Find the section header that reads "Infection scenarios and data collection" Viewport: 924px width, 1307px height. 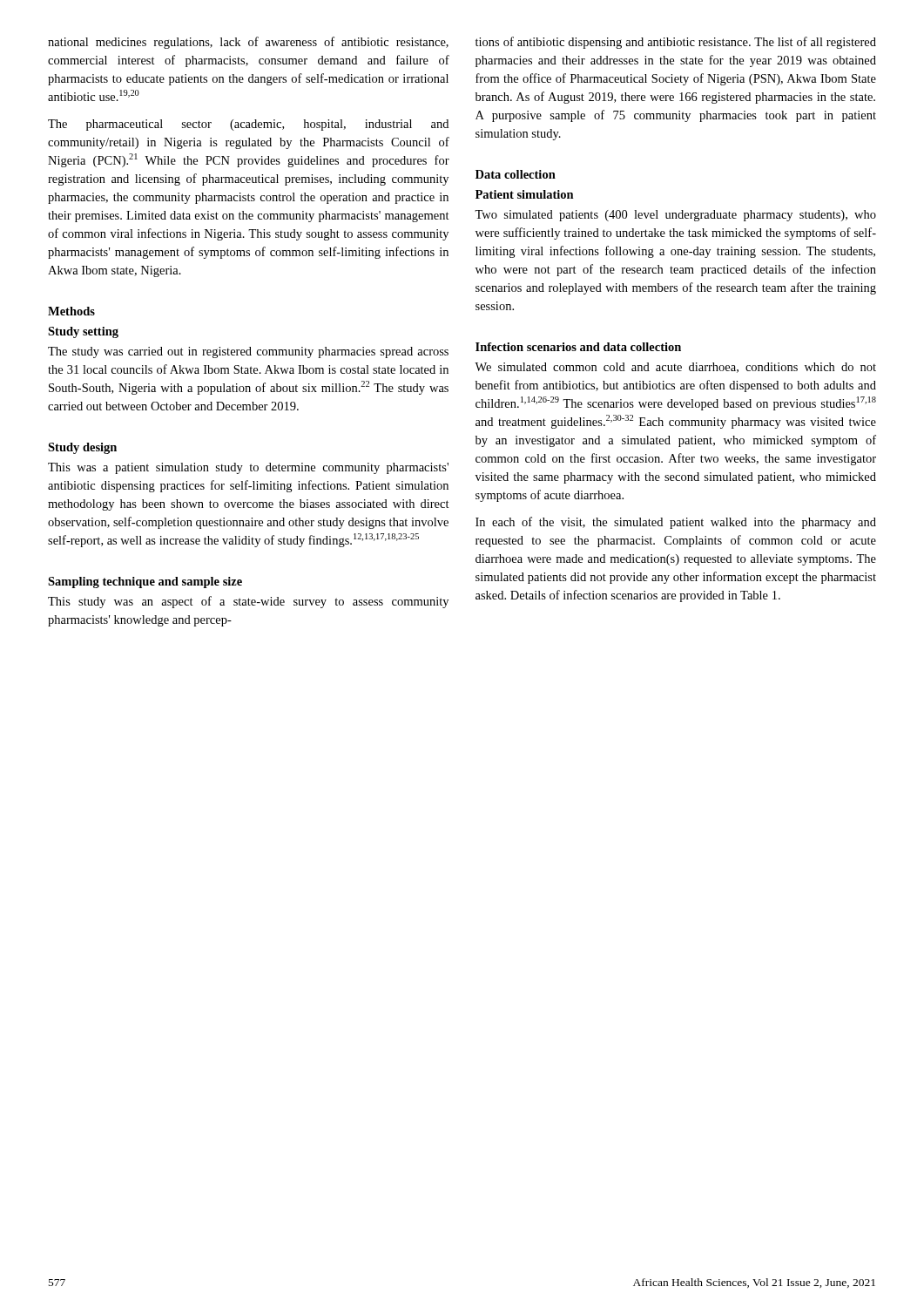coord(578,347)
